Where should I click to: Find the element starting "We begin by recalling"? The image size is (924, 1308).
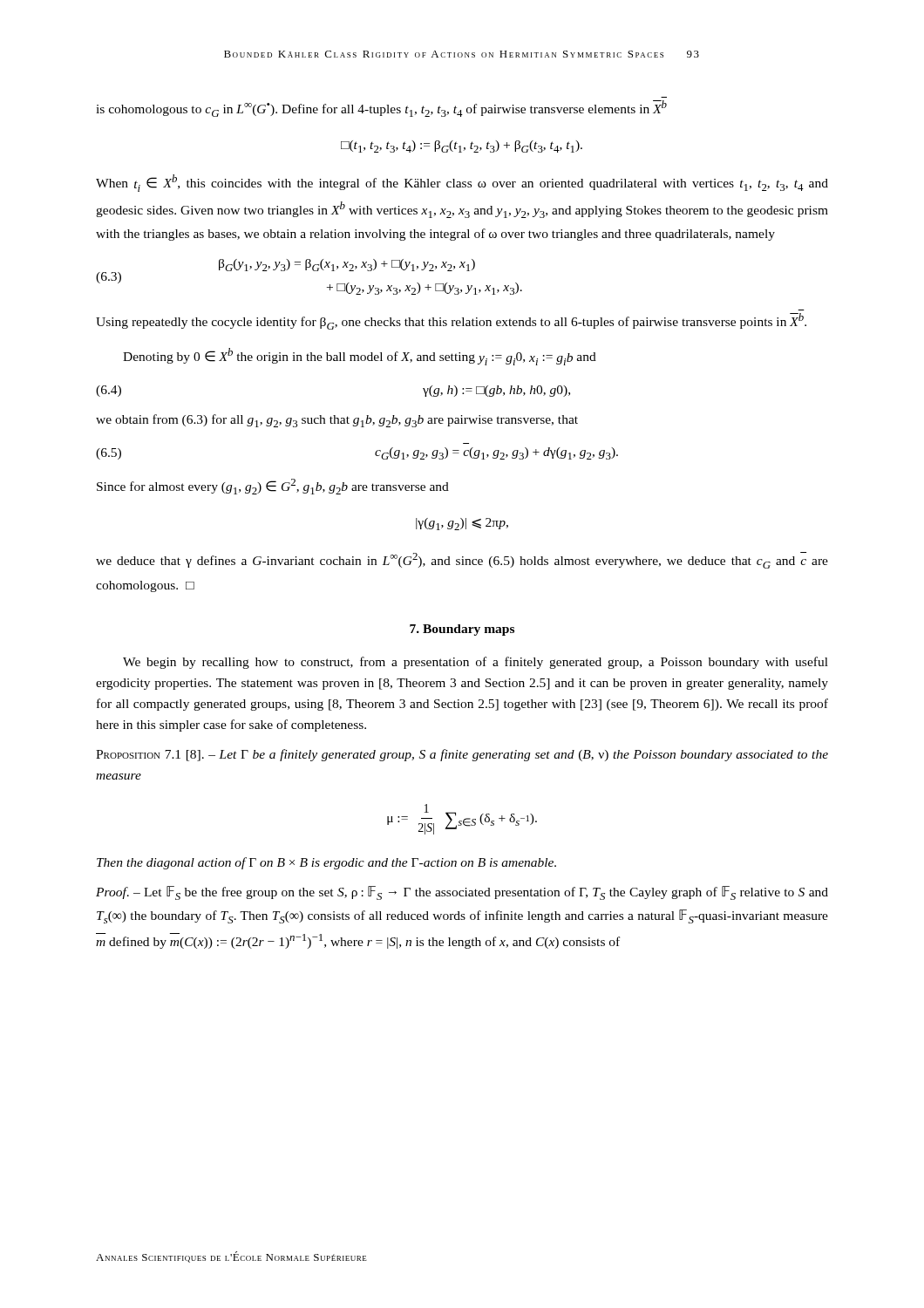pyautogui.click(x=462, y=693)
